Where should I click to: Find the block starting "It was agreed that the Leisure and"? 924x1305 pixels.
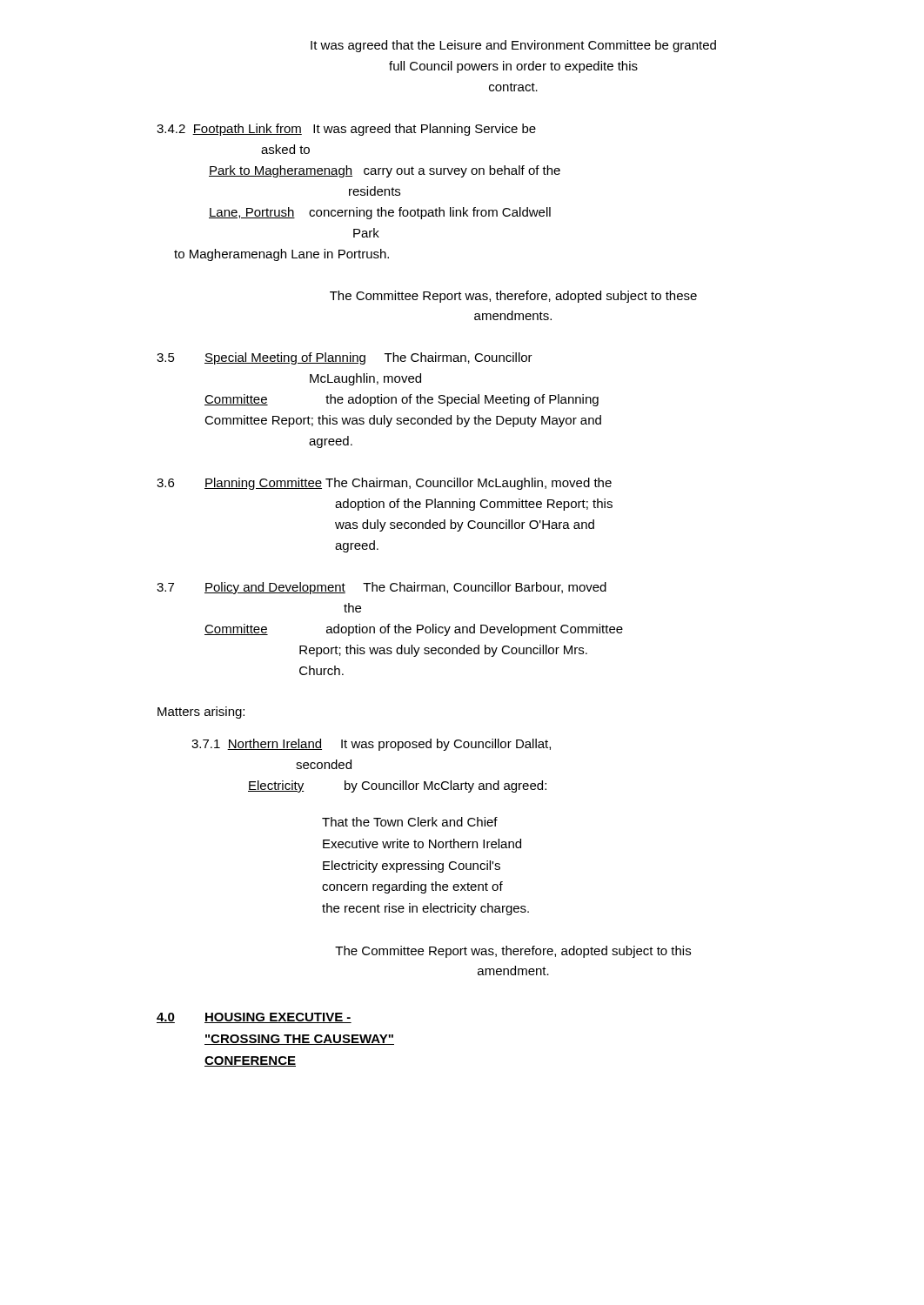(513, 66)
